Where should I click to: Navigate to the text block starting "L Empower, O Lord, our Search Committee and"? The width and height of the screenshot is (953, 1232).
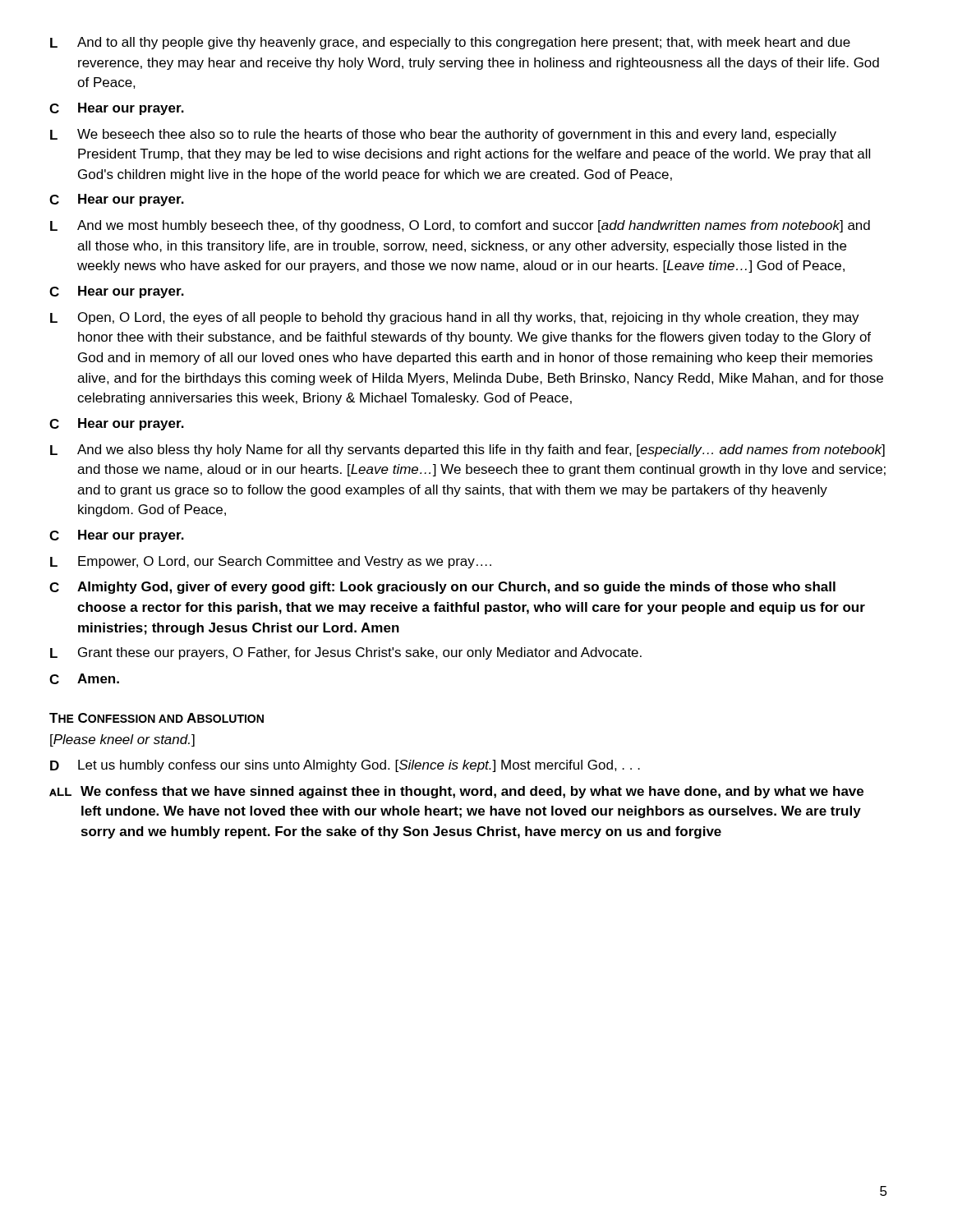[x=468, y=562]
